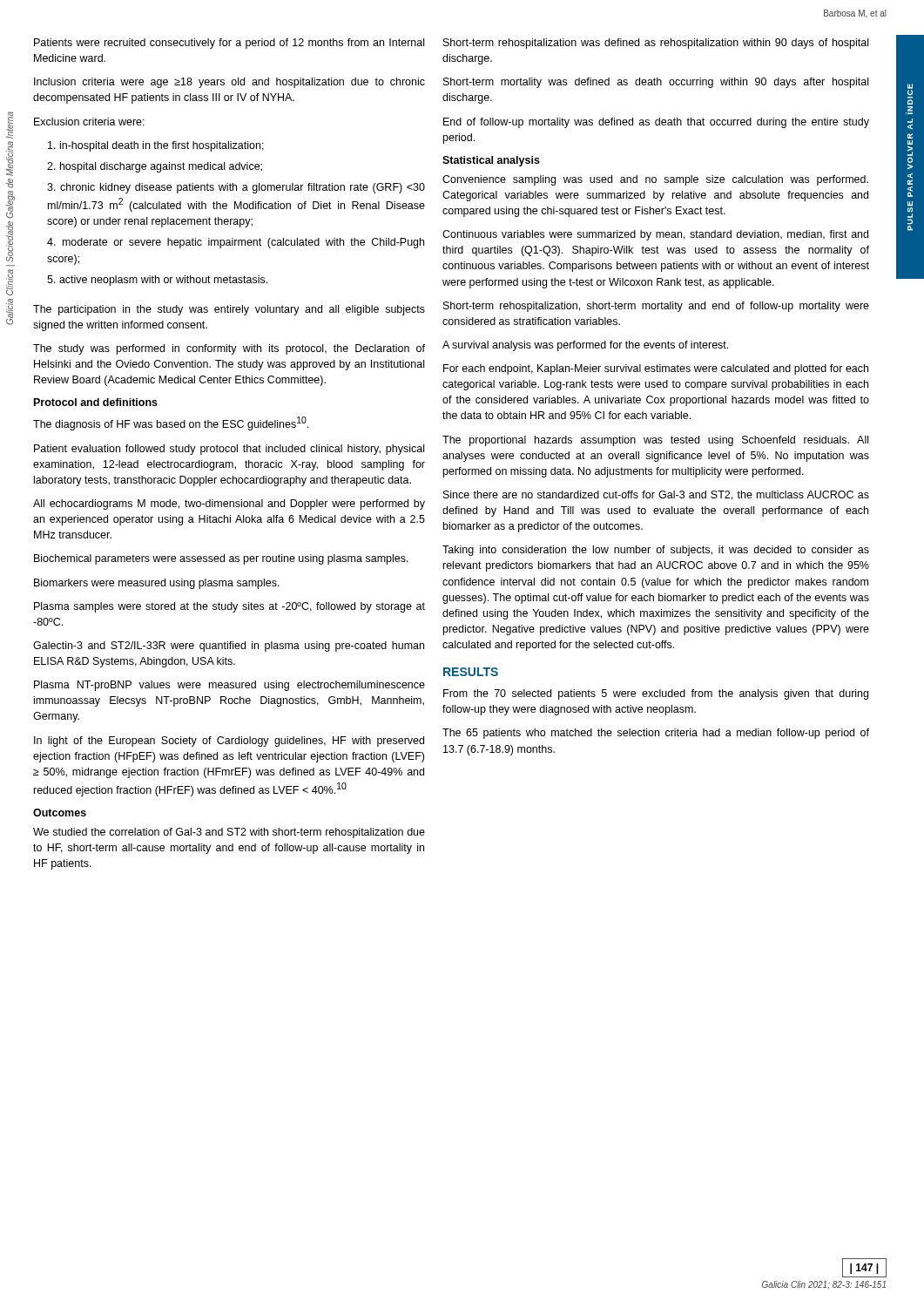
Task: Select the text block that says "The diagnosis of HF was based"
Action: click(x=171, y=423)
